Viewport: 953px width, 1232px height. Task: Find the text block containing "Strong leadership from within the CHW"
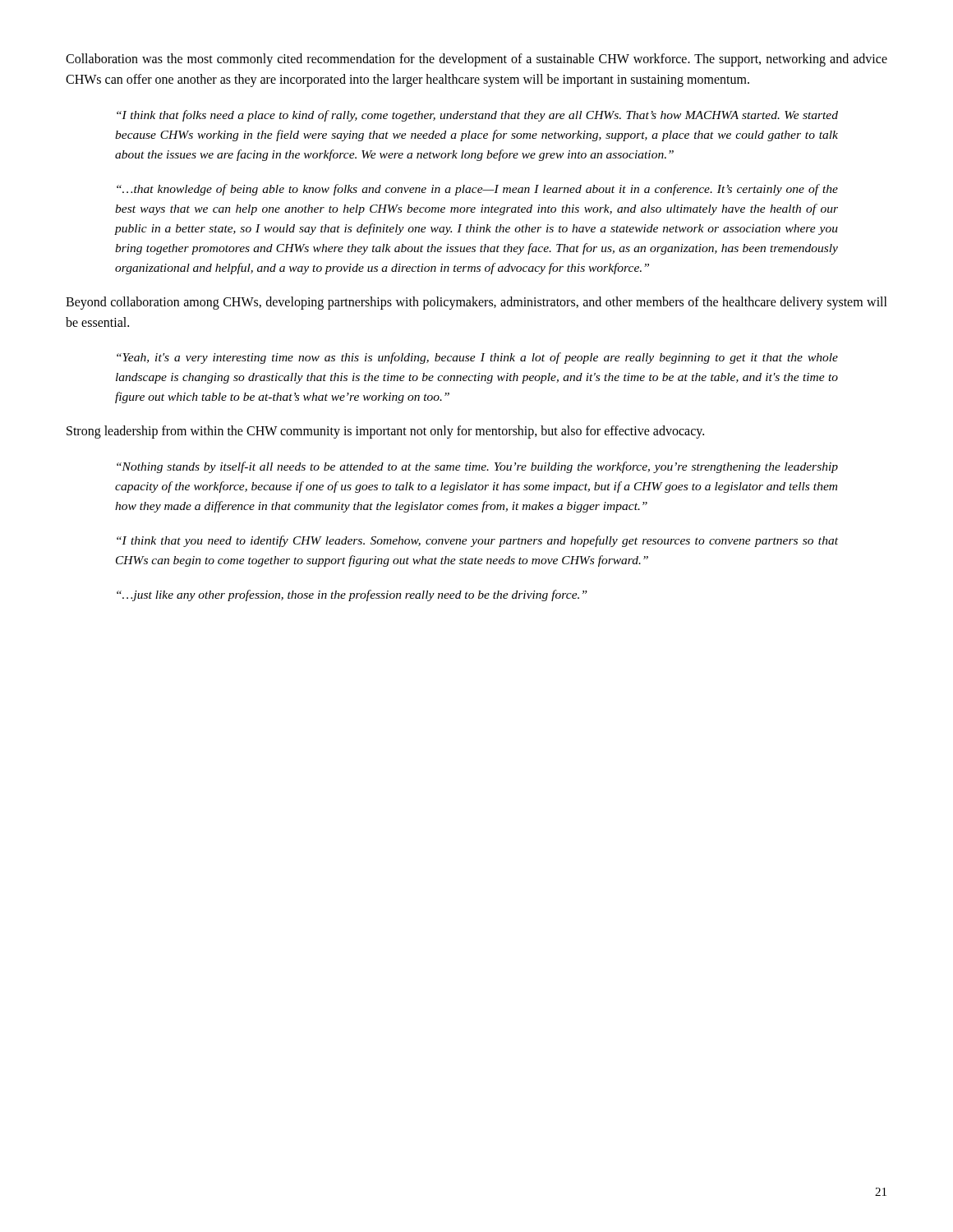tap(385, 431)
